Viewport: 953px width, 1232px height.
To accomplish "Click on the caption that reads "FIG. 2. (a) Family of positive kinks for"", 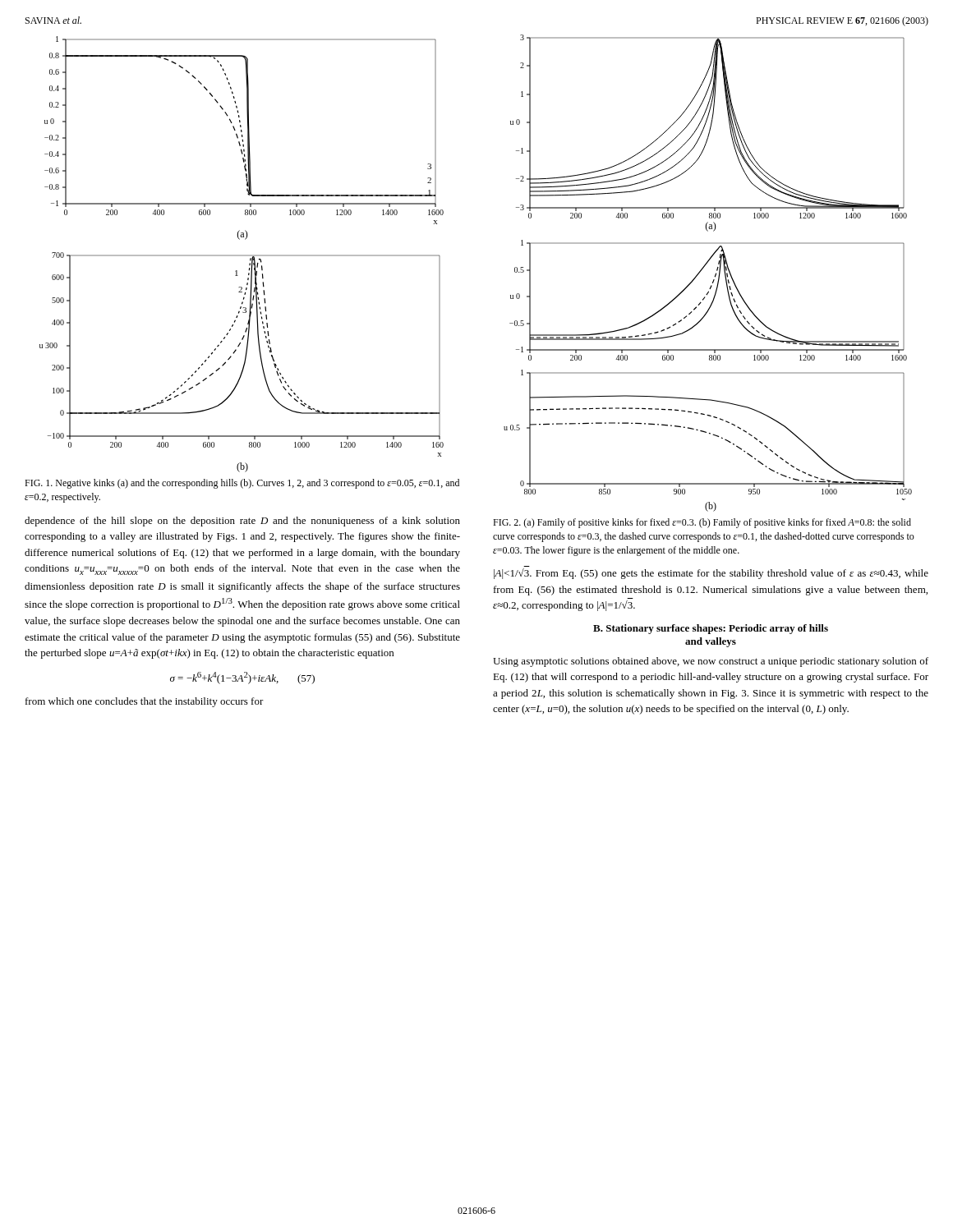I will click(x=704, y=536).
